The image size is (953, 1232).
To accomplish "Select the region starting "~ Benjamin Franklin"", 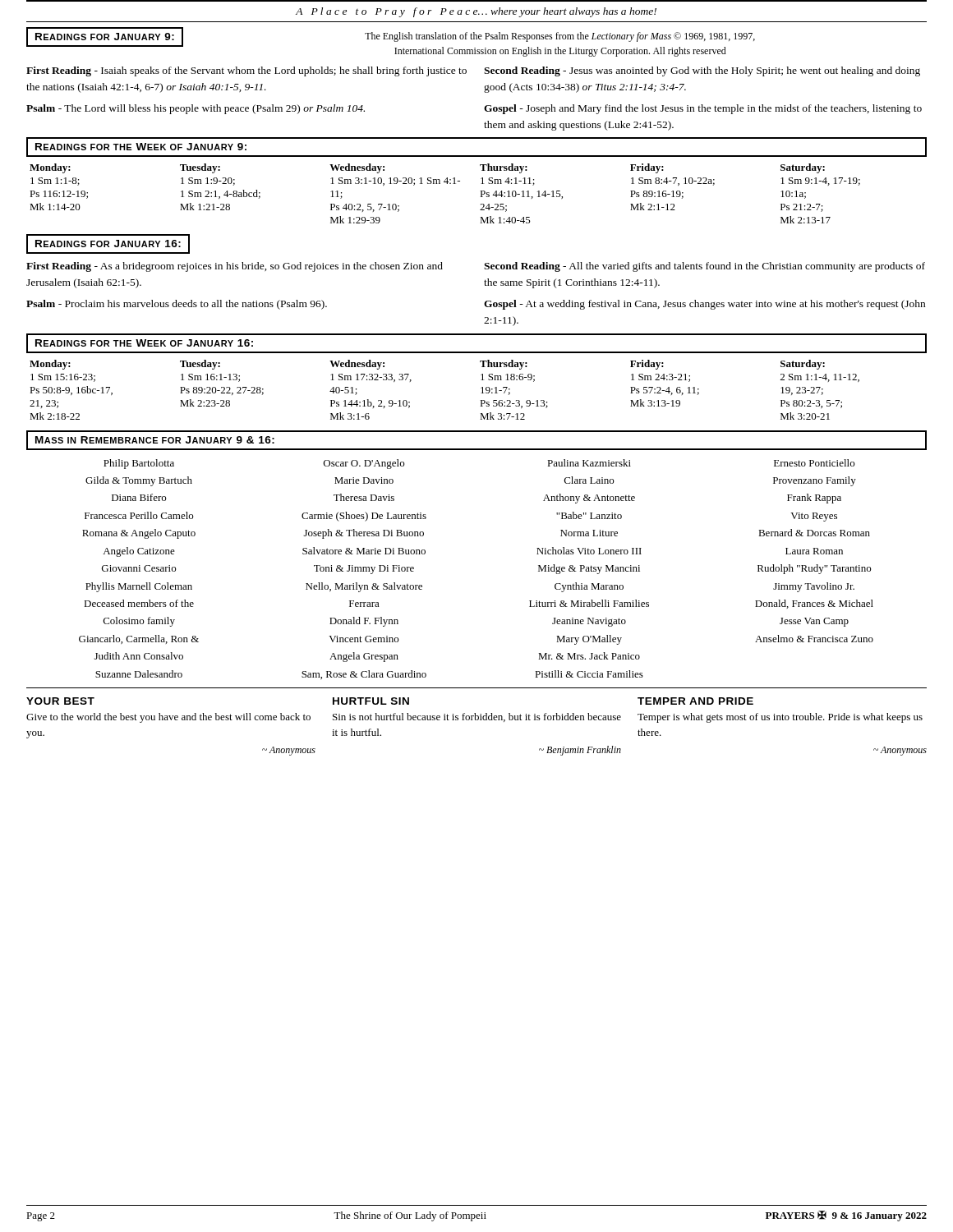I will [x=580, y=750].
